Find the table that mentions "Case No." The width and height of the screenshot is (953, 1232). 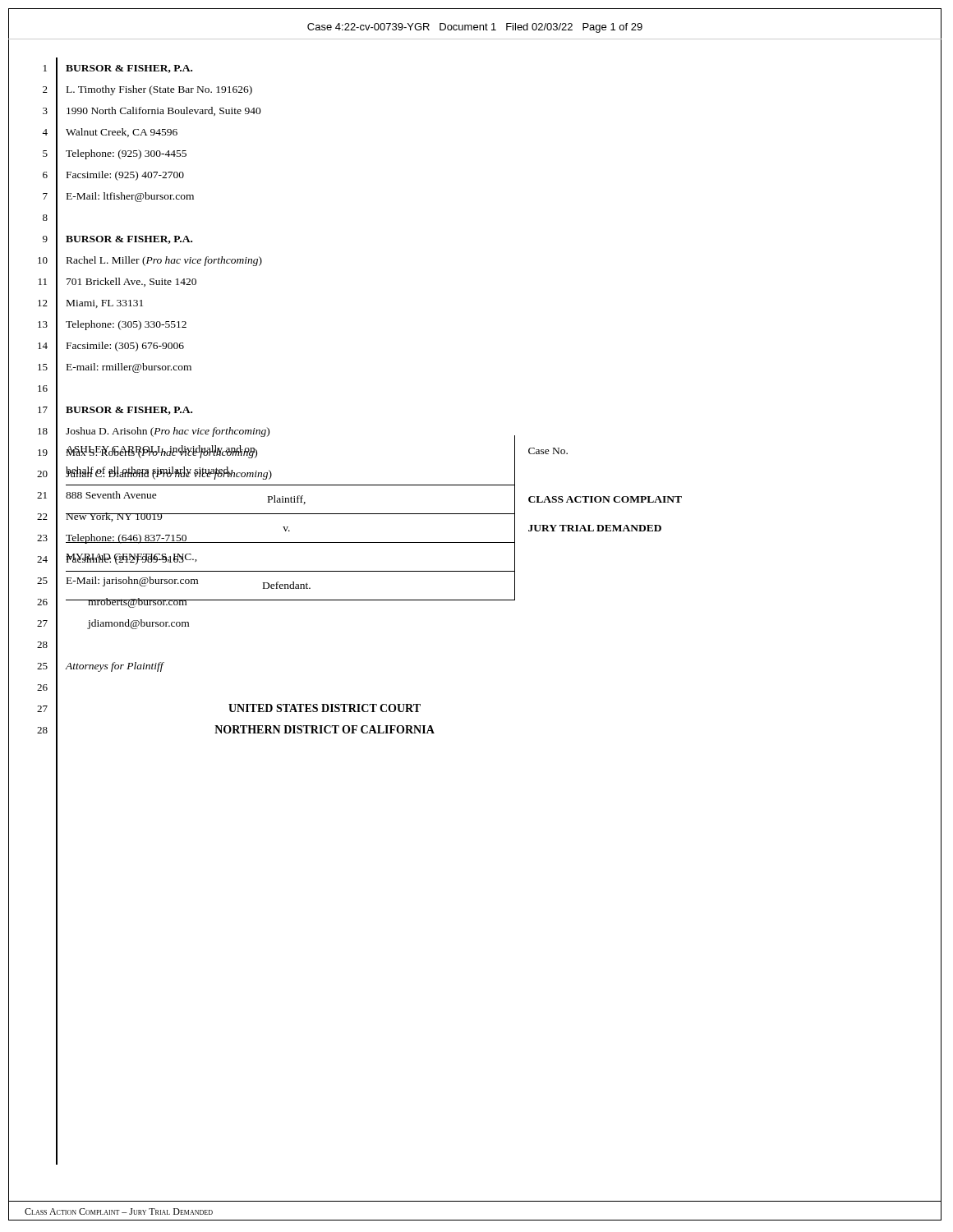(x=493, y=518)
